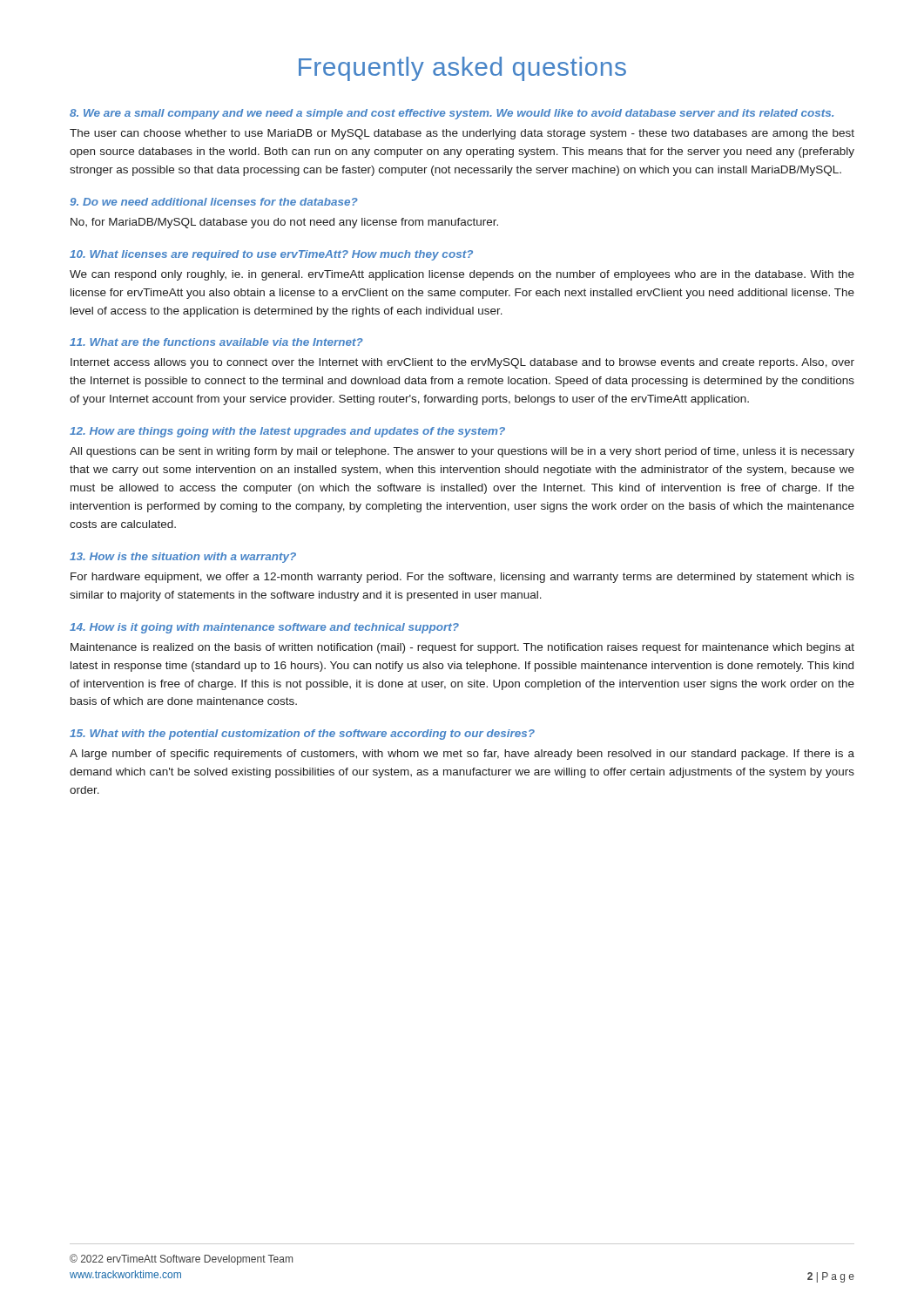The image size is (924, 1307).
Task: Select the text block that reads "A large number of specific requirements of customers,"
Action: click(462, 773)
